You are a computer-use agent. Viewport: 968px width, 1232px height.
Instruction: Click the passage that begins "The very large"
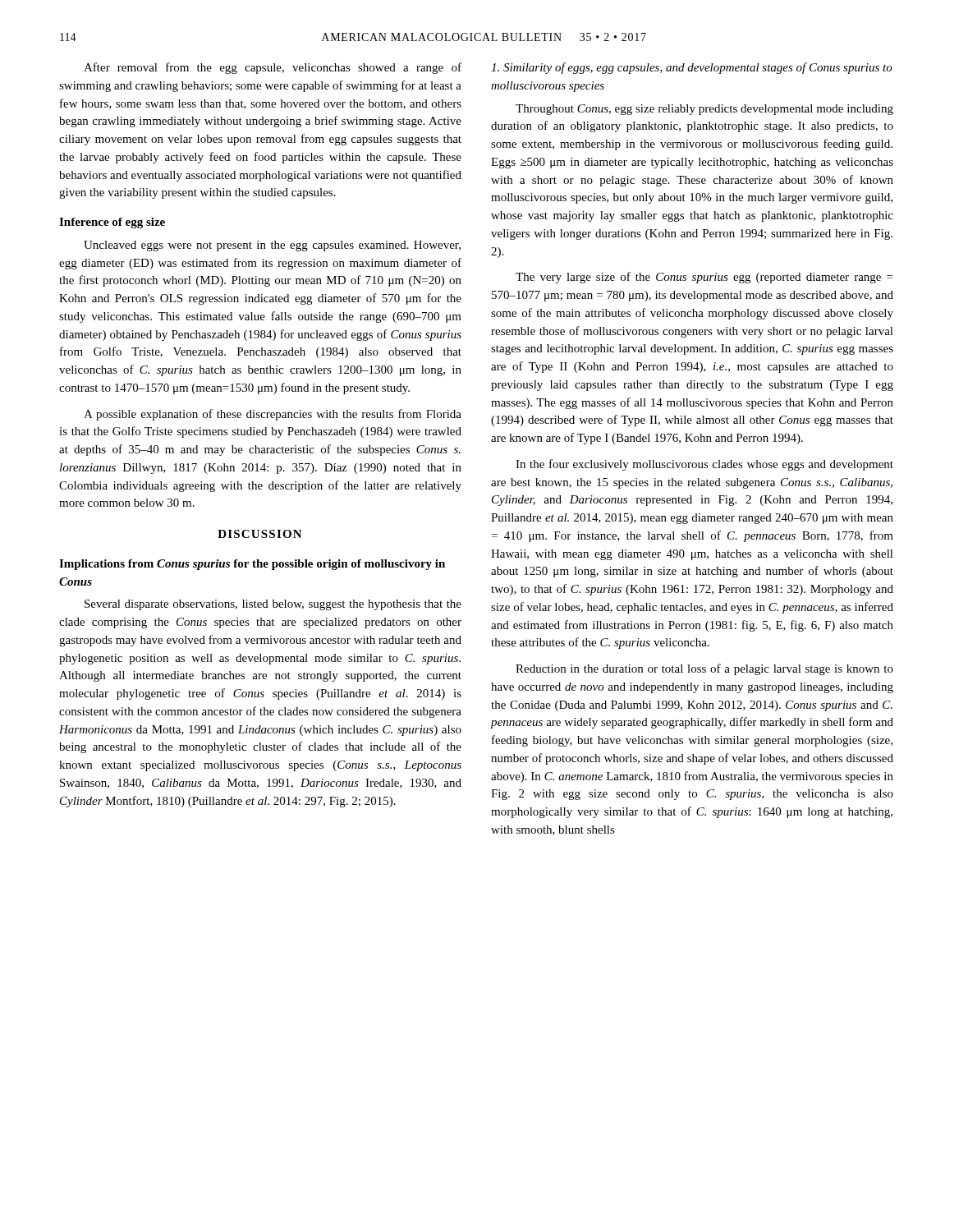coord(692,358)
